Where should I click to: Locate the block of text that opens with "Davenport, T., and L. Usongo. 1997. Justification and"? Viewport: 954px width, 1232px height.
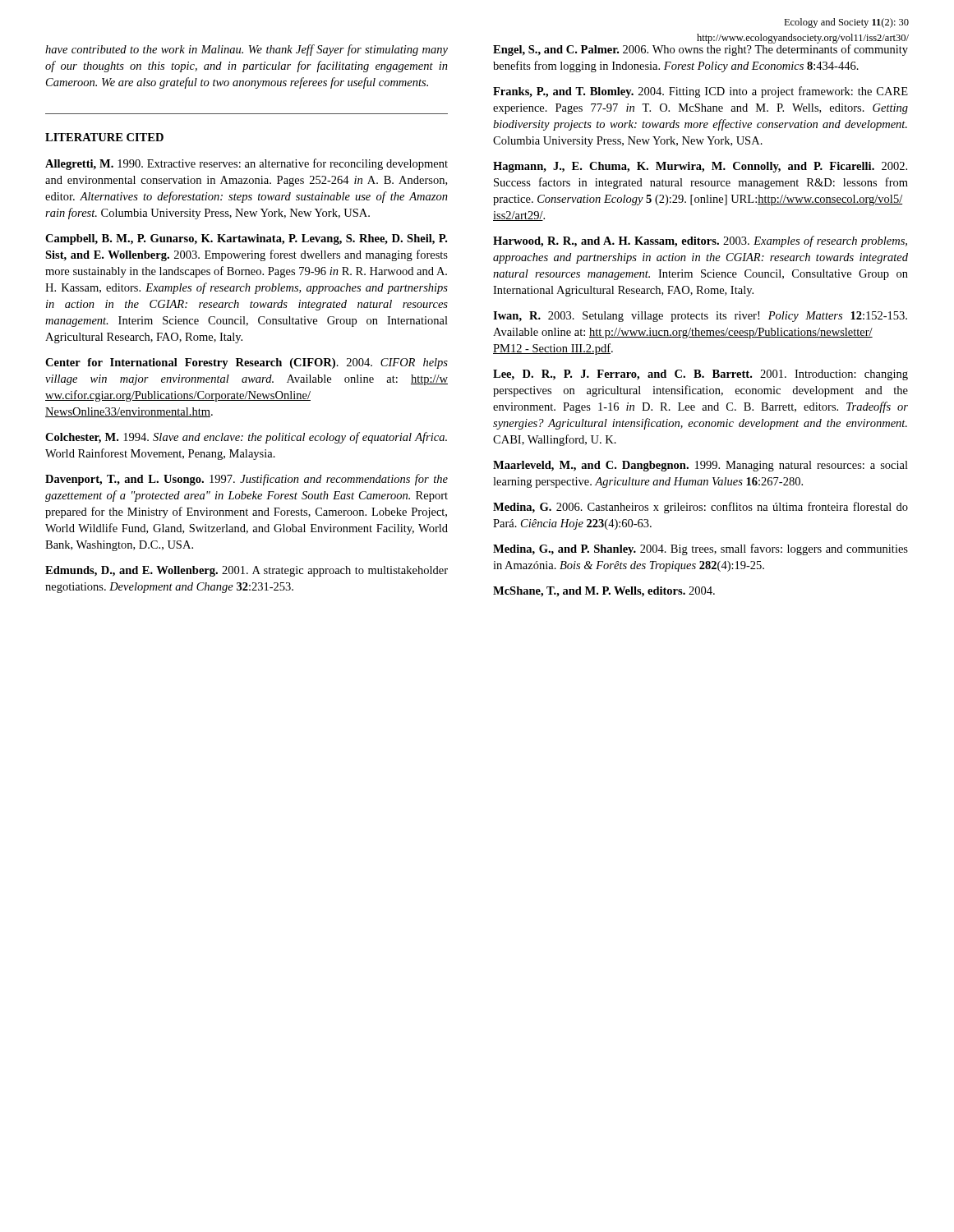pyautogui.click(x=247, y=512)
